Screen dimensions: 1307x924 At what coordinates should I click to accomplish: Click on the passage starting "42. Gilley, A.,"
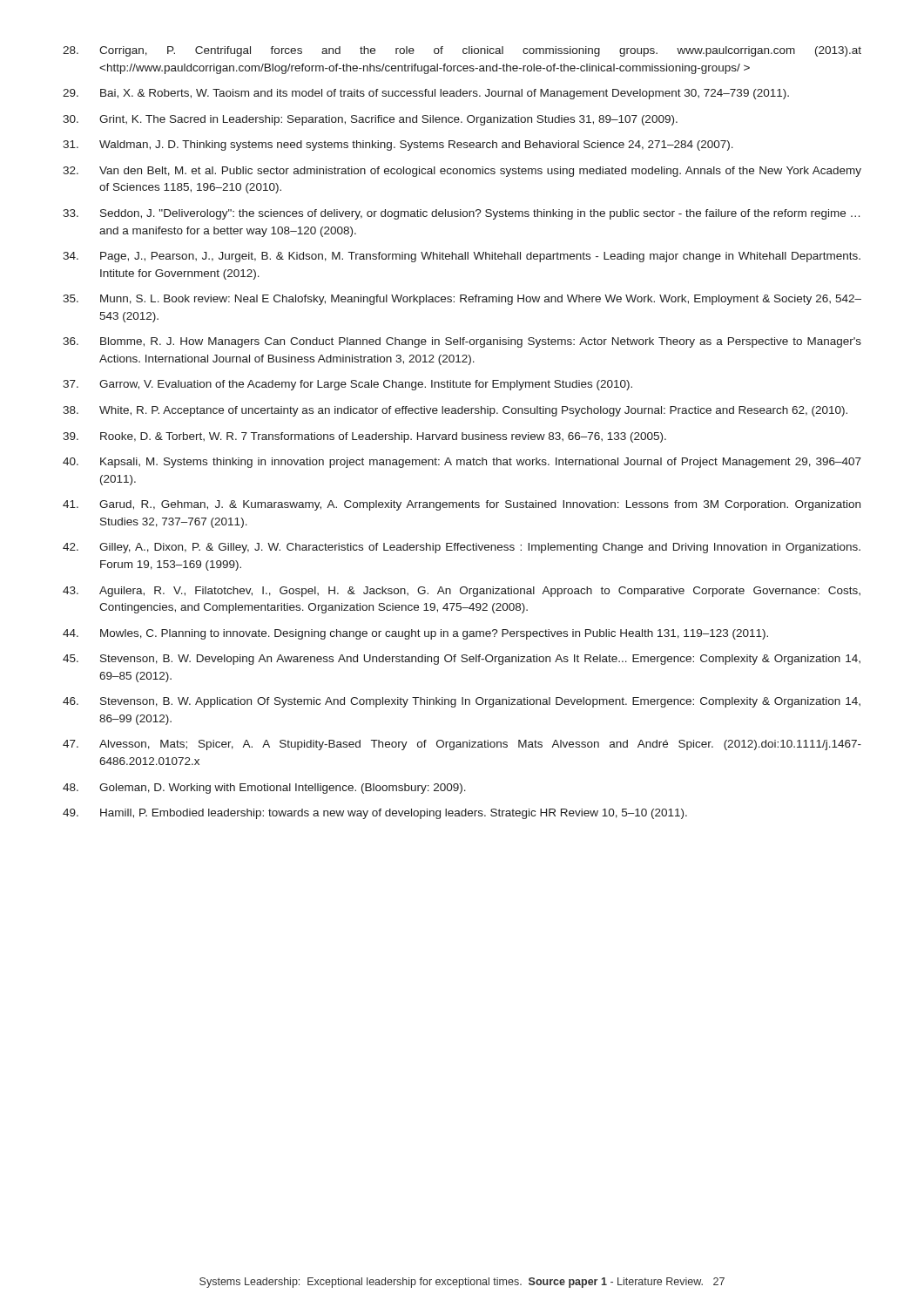[462, 556]
